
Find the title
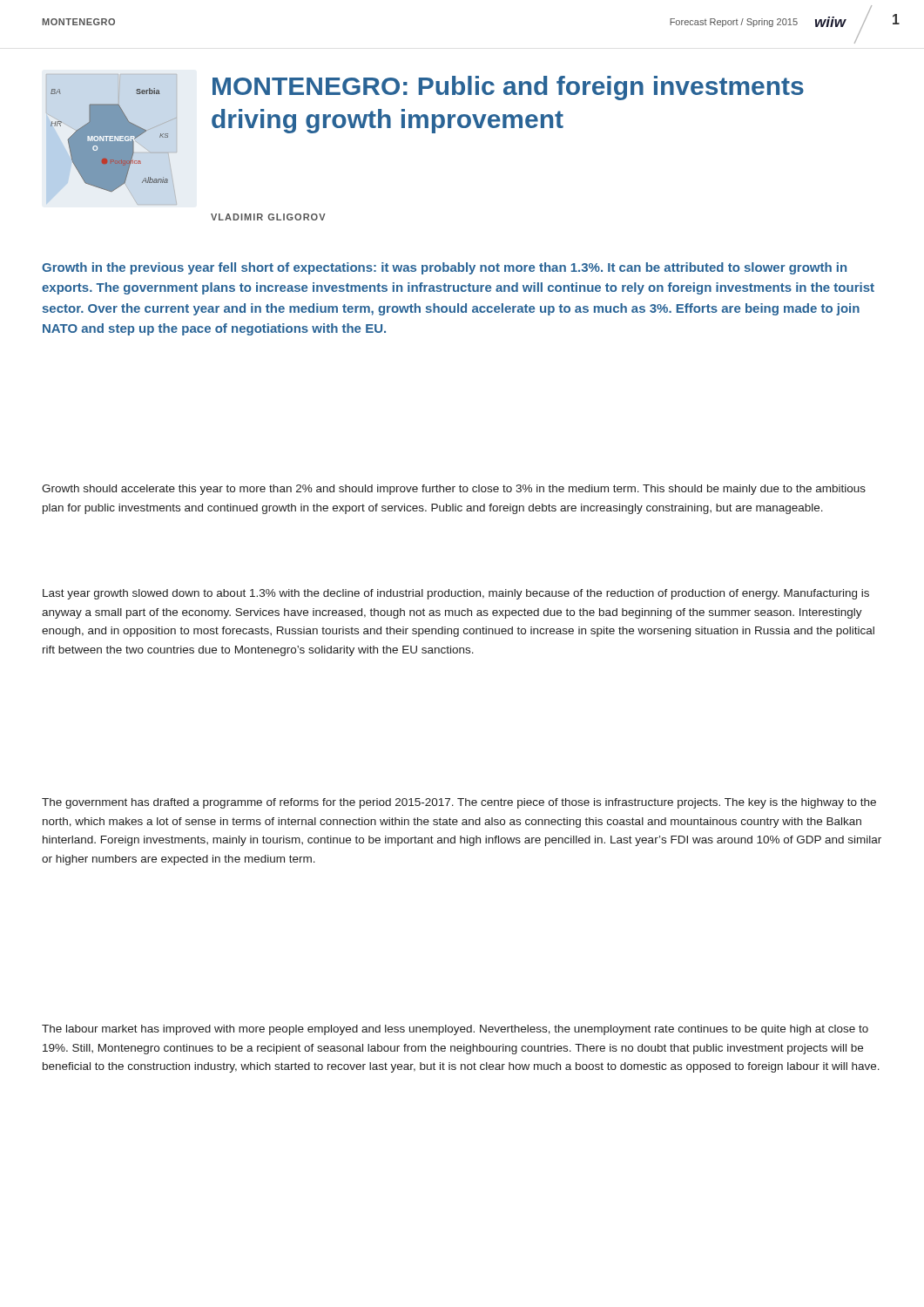pos(546,102)
